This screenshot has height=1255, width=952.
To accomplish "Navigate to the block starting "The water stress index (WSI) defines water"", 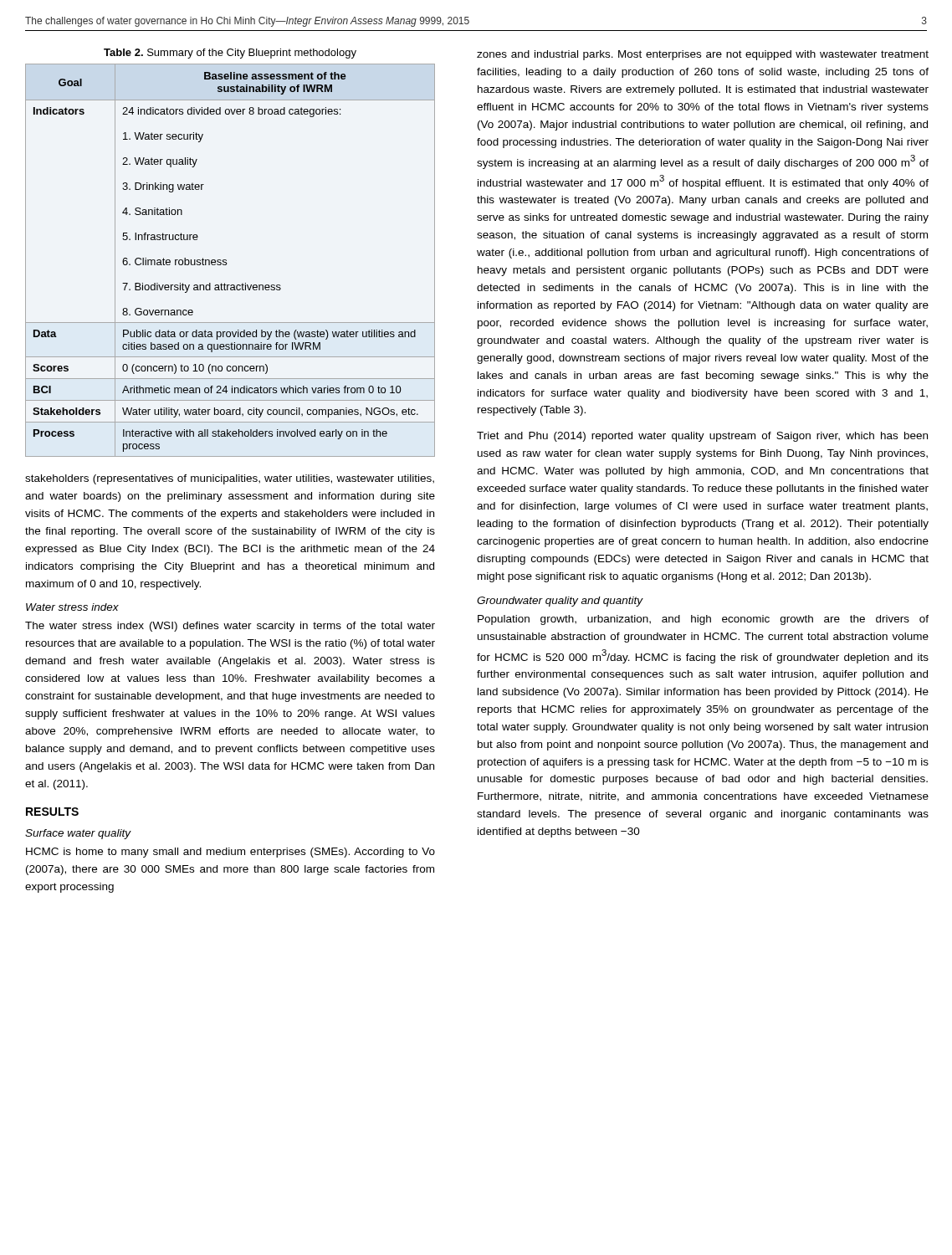I will pos(230,705).
